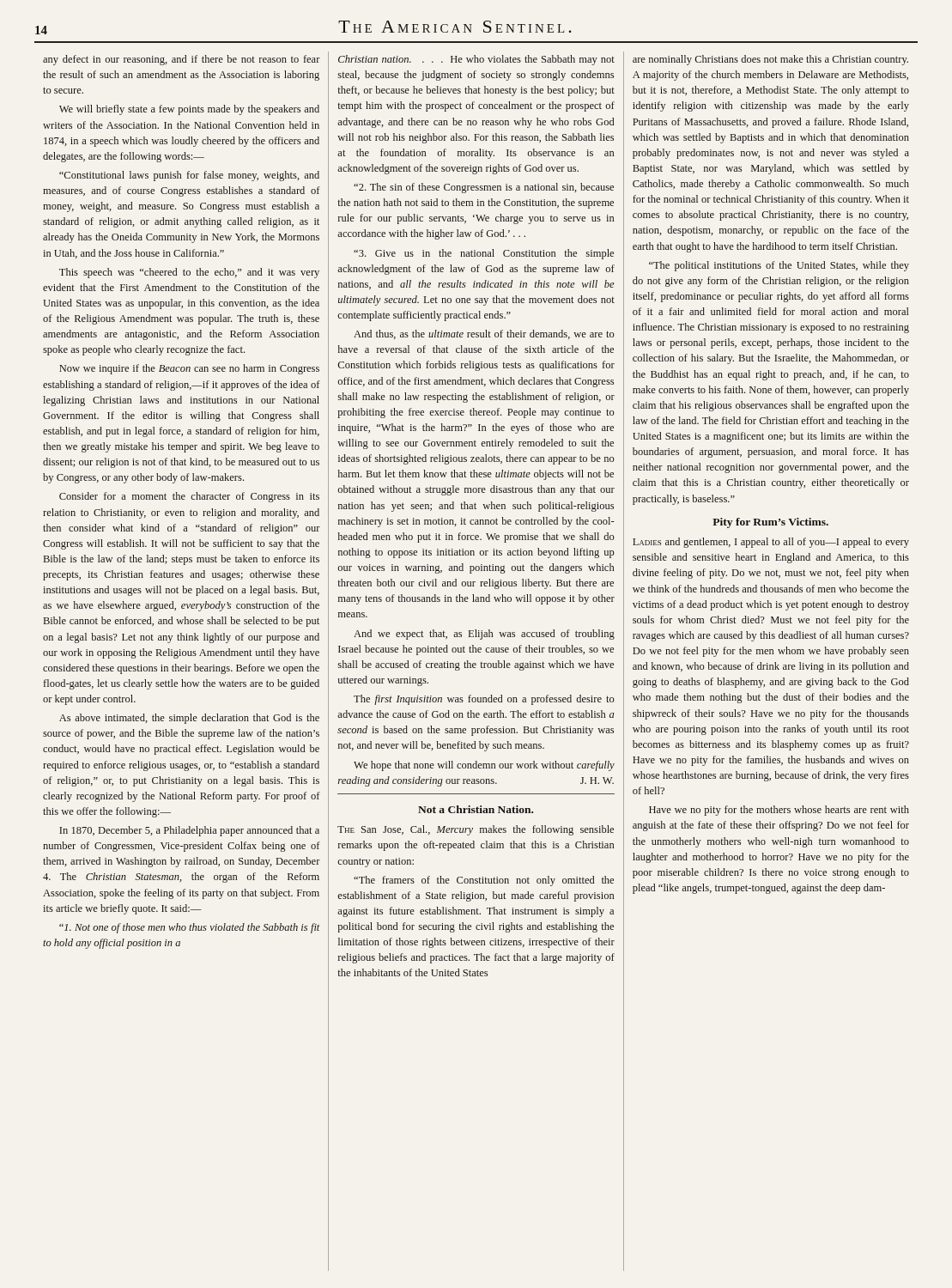952x1288 pixels.
Task: Locate the element starting "Not a Christian Nation."
Action: pyautogui.click(x=476, y=809)
